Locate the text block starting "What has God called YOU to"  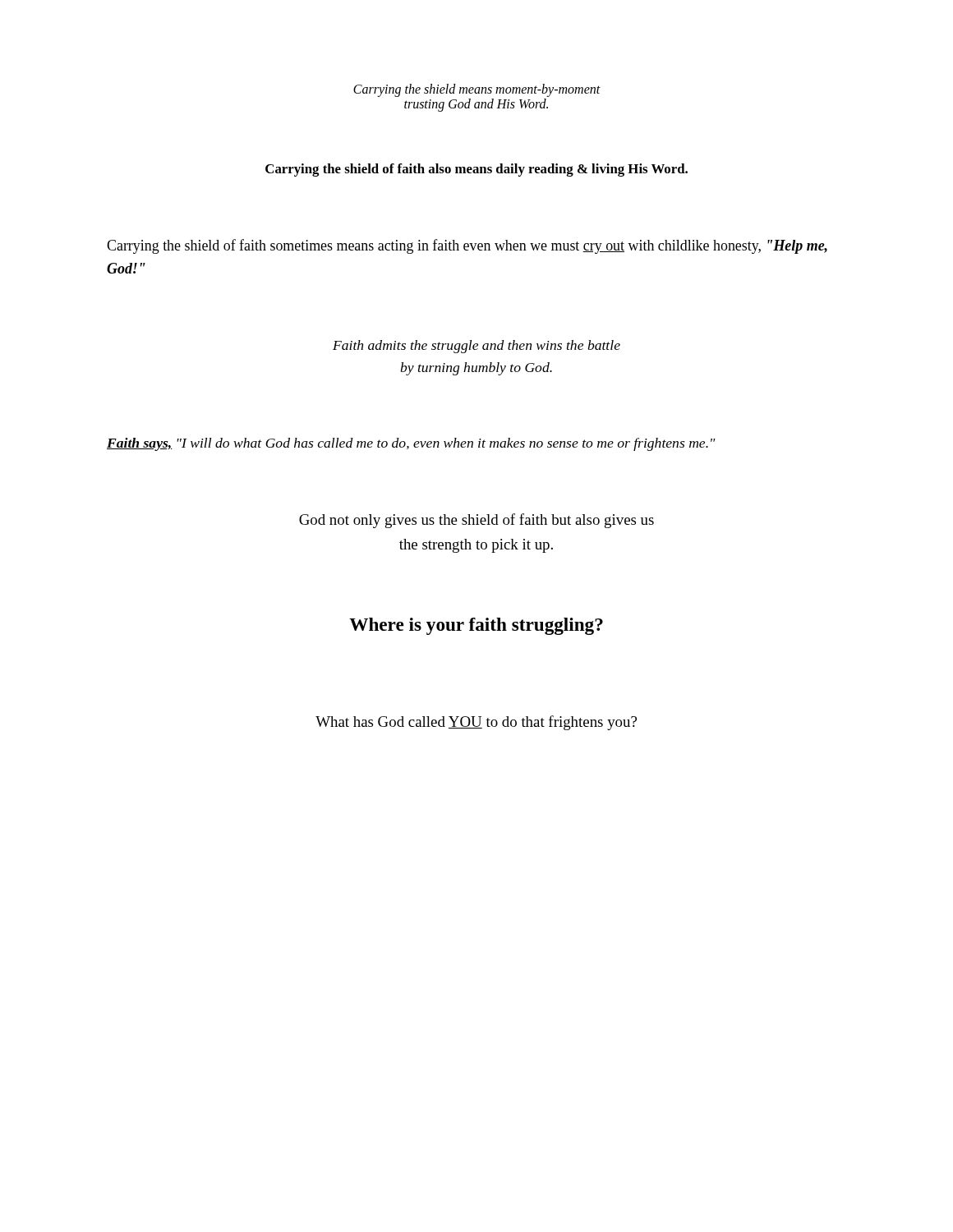pyautogui.click(x=476, y=721)
